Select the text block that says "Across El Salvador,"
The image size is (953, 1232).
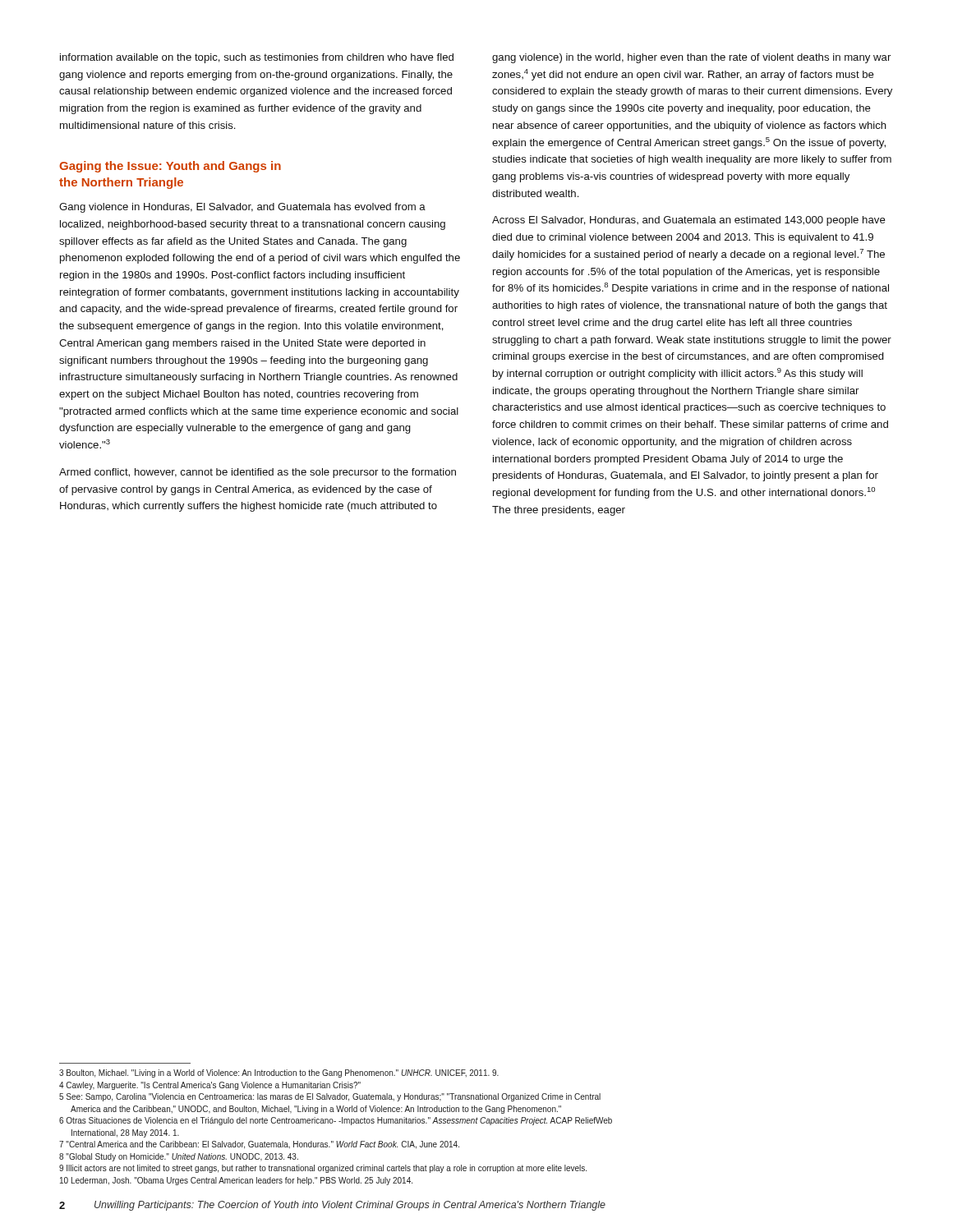[692, 365]
